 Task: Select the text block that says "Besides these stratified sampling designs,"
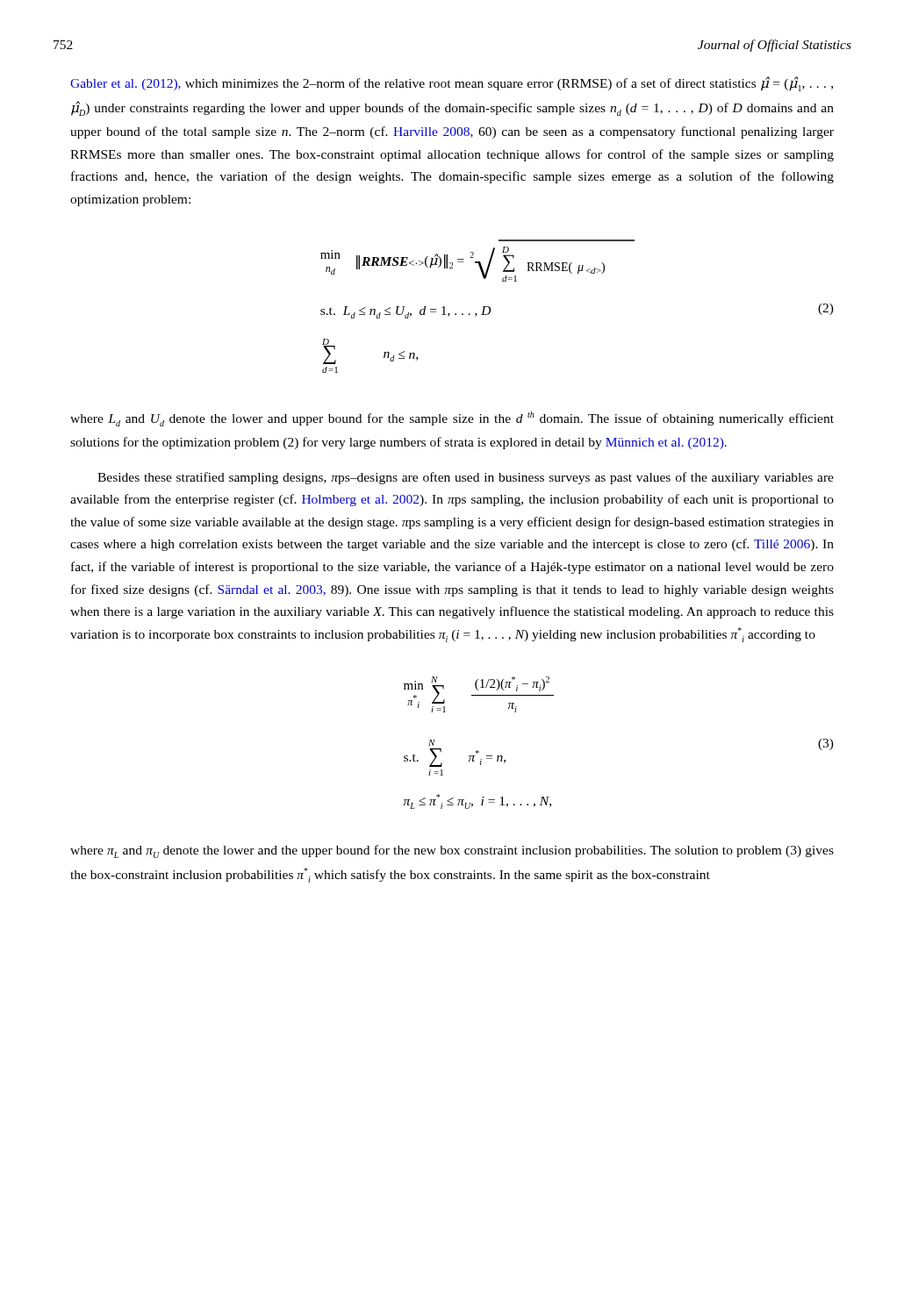452,556
